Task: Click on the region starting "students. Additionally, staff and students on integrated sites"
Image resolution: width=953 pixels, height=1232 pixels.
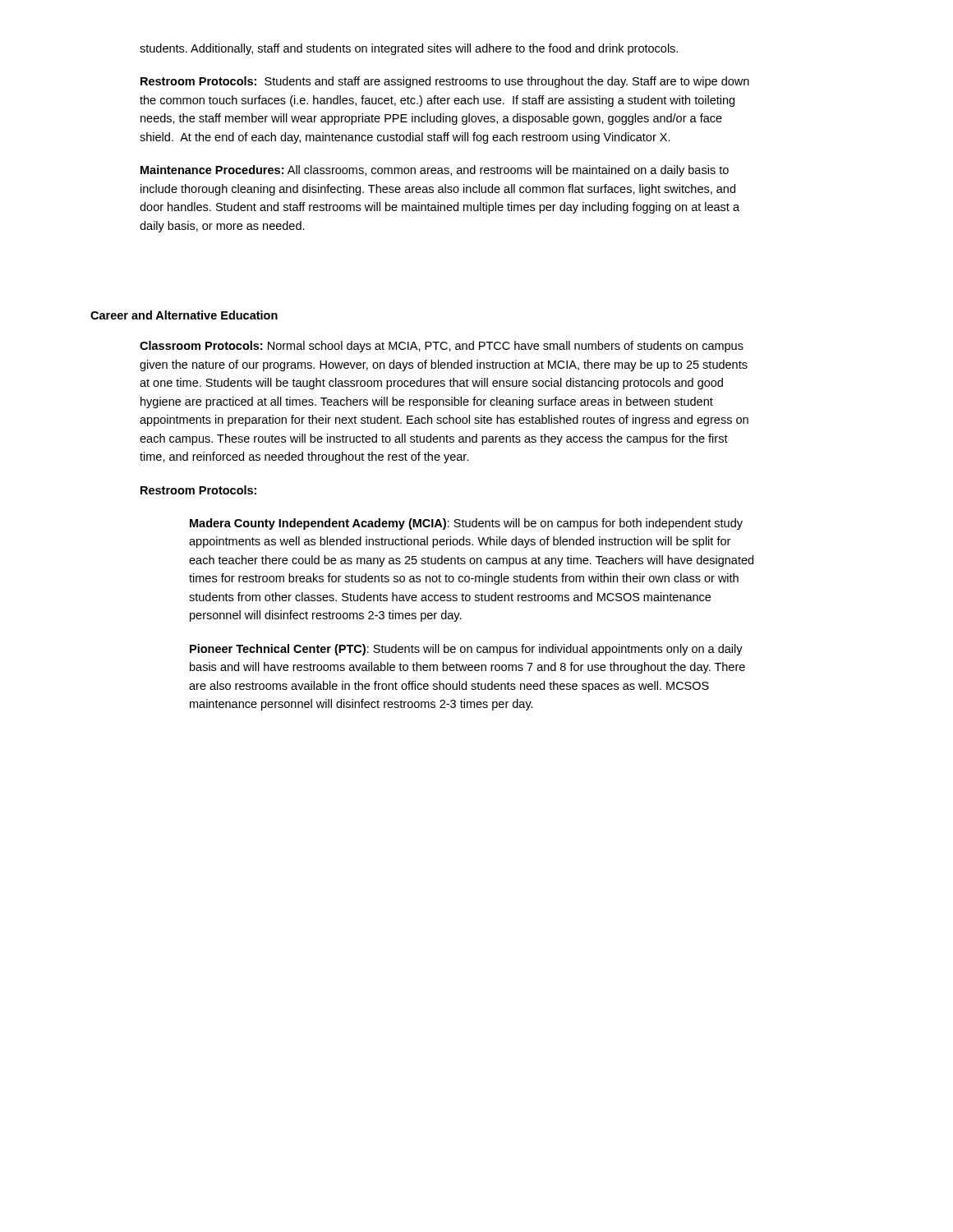Action: click(x=409, y=48)
